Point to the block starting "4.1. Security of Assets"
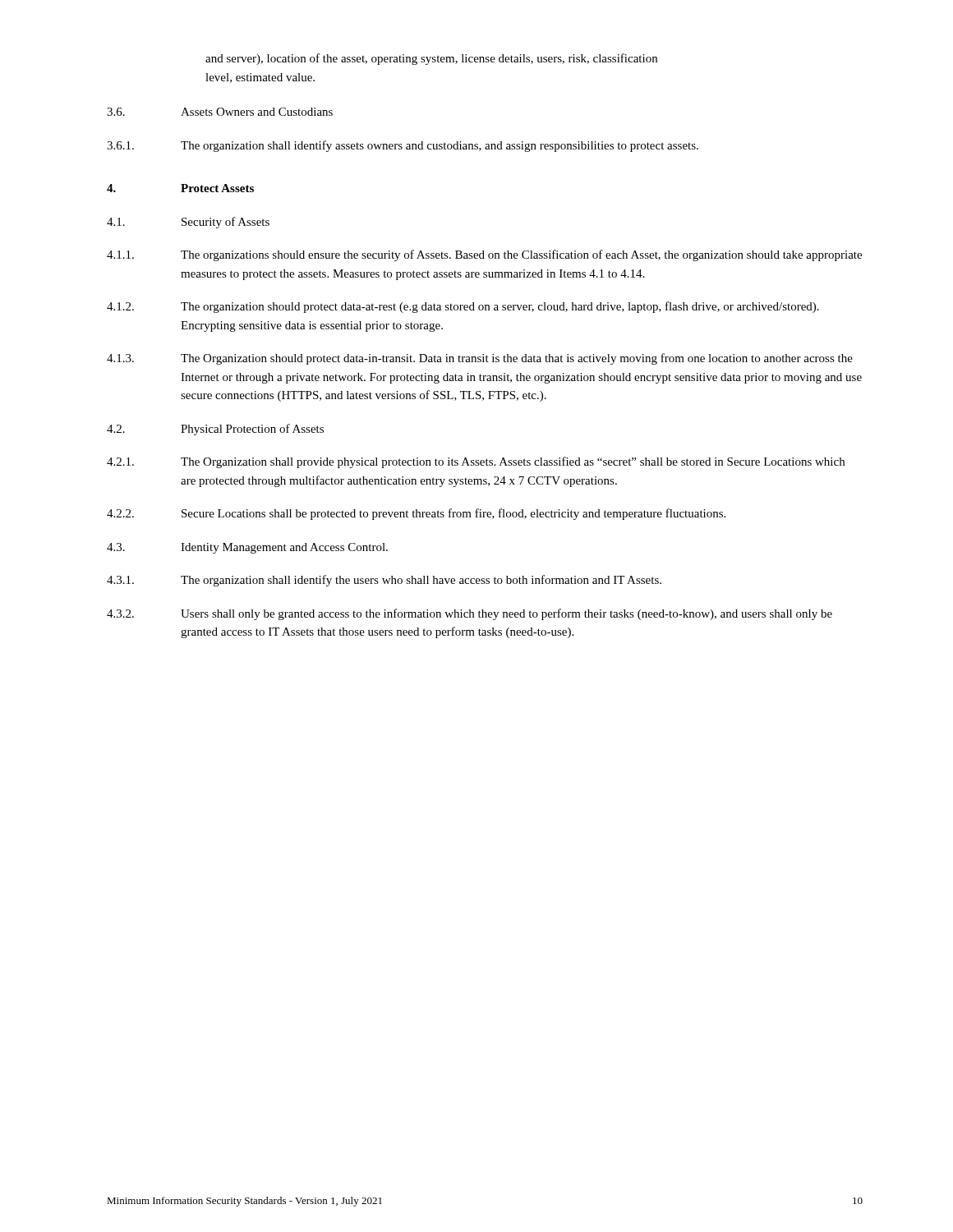953x1232 pixels. click(188, 223)
